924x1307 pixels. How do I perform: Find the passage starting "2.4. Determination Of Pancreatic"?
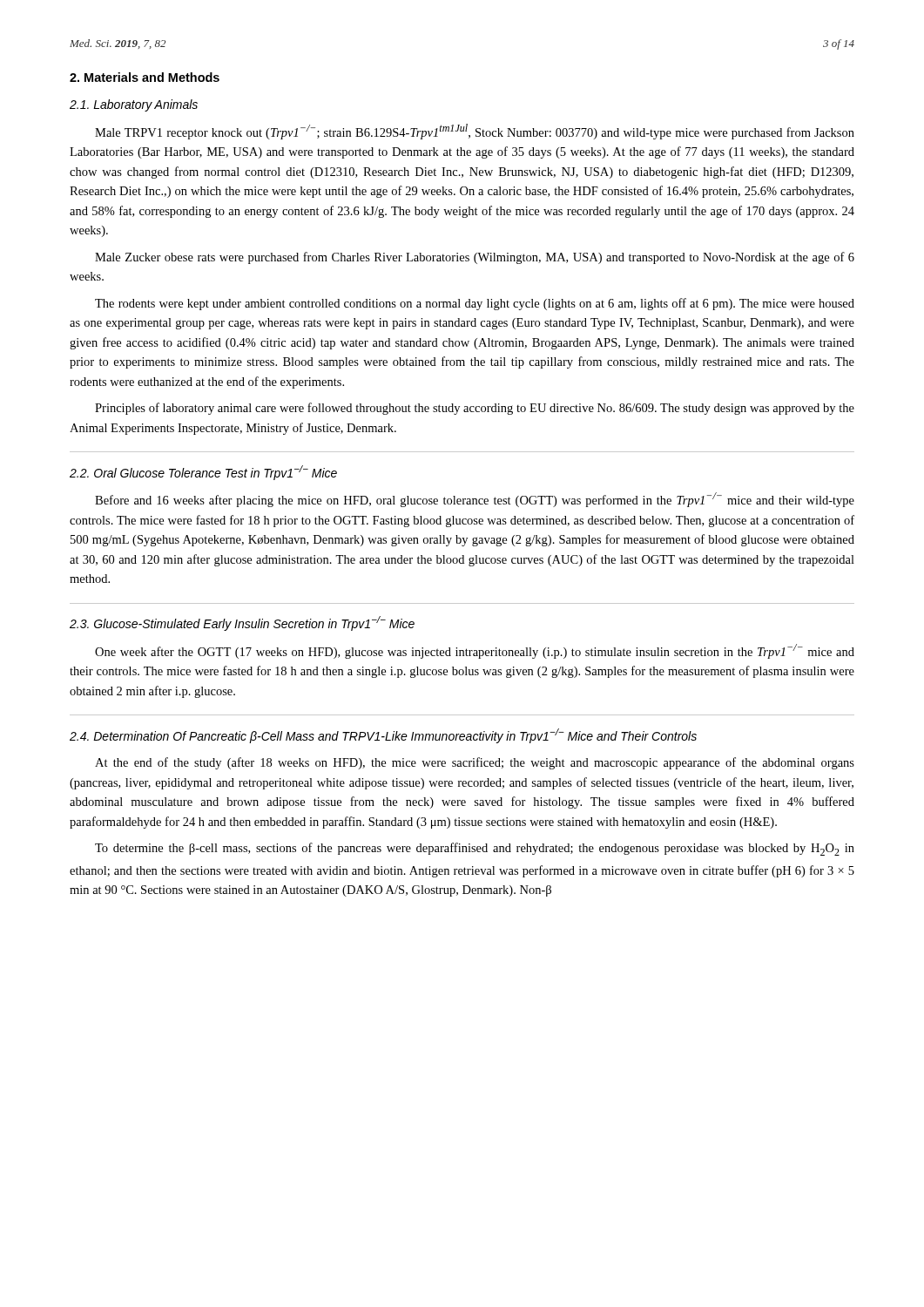click(x=383, y=734)
